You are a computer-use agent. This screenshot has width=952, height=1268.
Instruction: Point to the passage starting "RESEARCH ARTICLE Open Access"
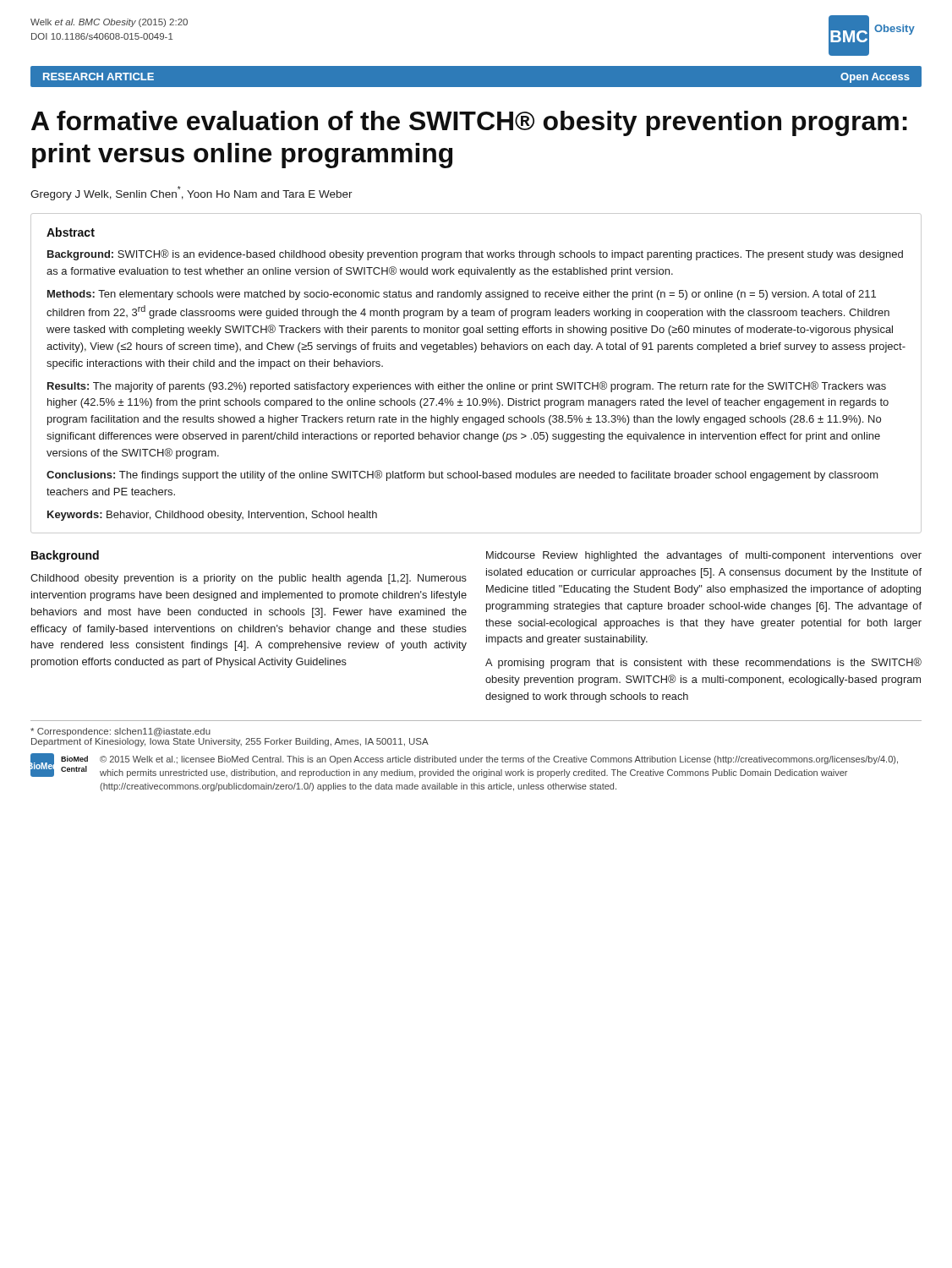[476, 76]
